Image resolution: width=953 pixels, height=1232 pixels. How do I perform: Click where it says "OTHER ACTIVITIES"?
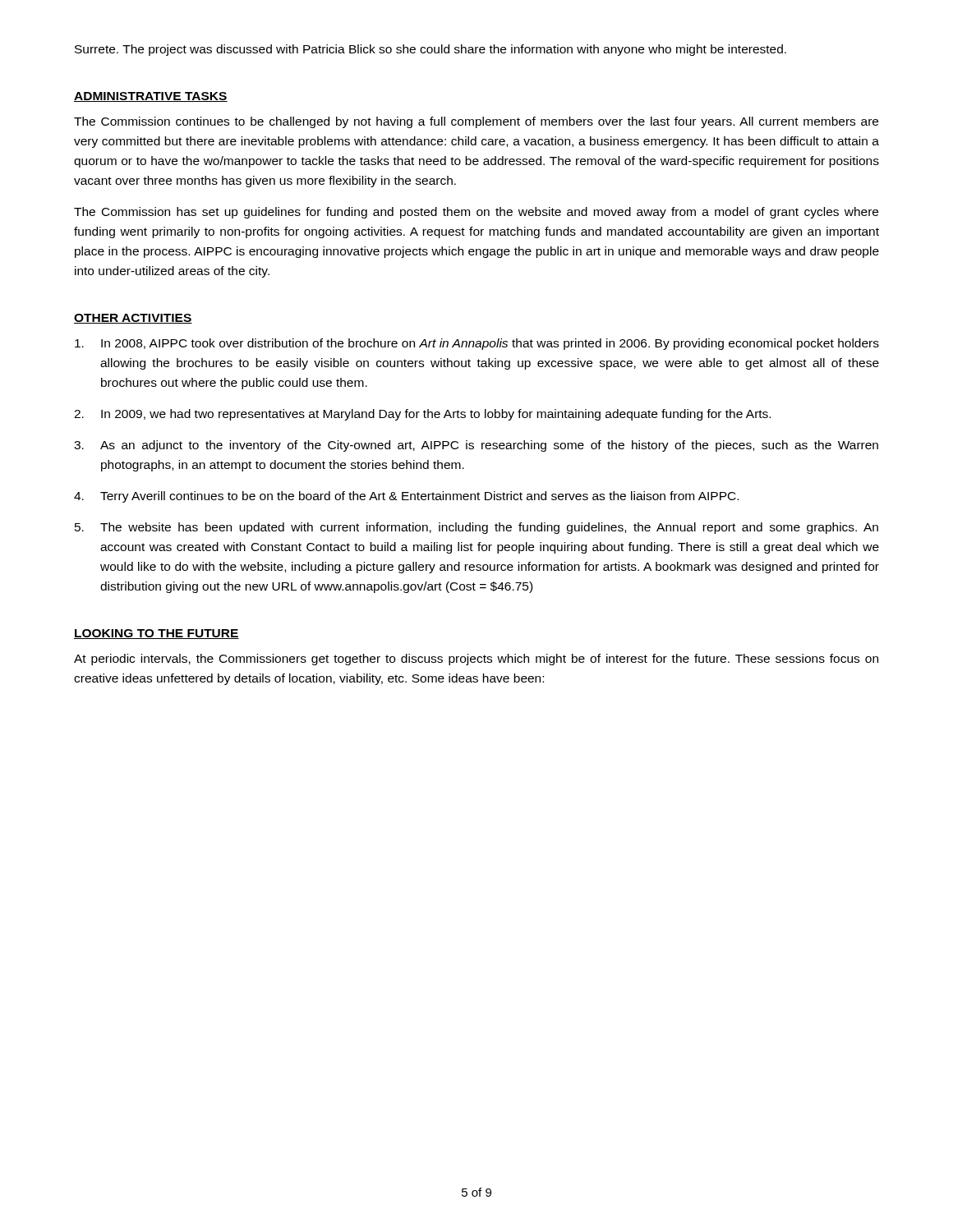[x=133, y=318]
